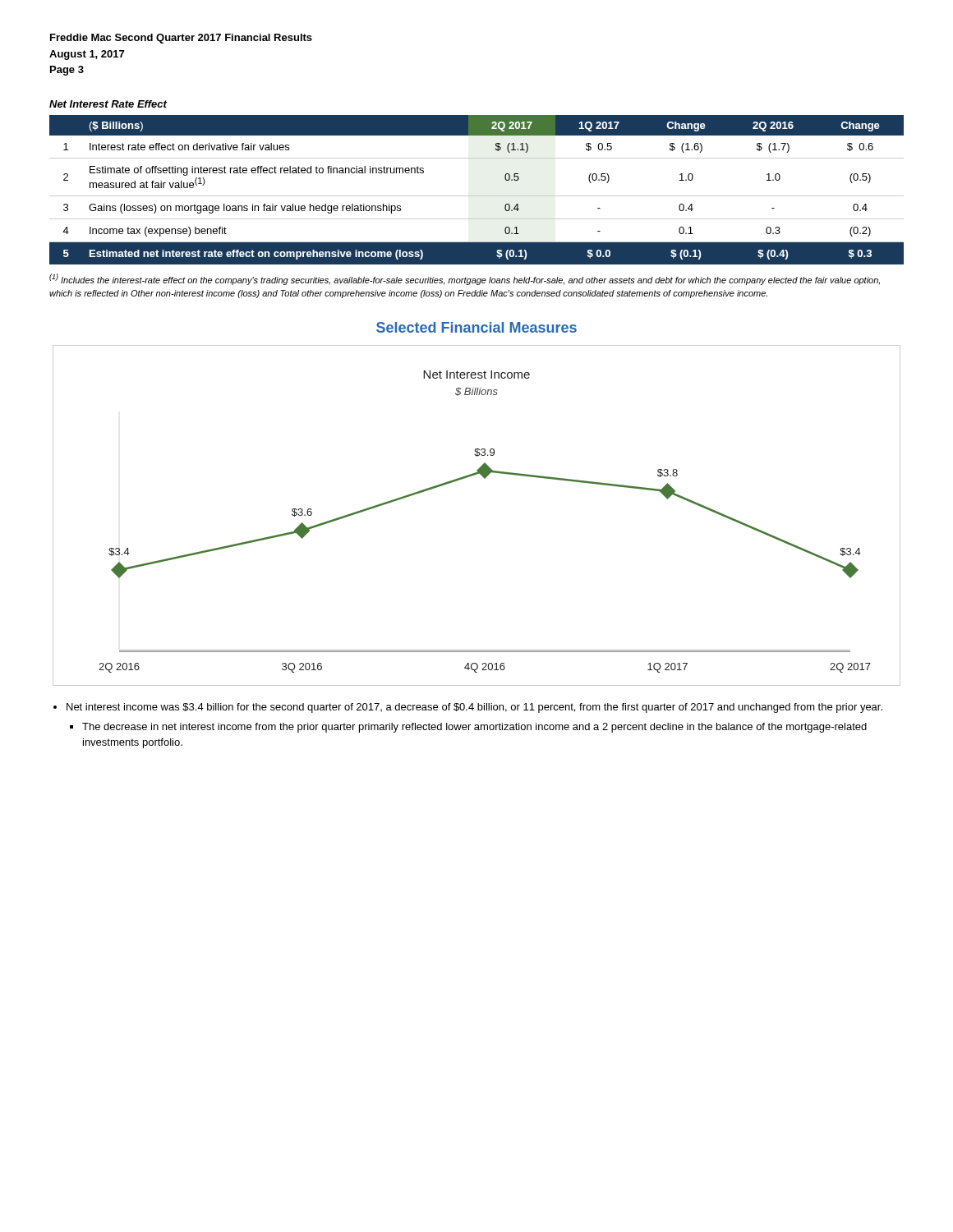The image size is (953, 1232).
Task: Click the passage that begins "(1) Includes the"
Action: (465, 286)
